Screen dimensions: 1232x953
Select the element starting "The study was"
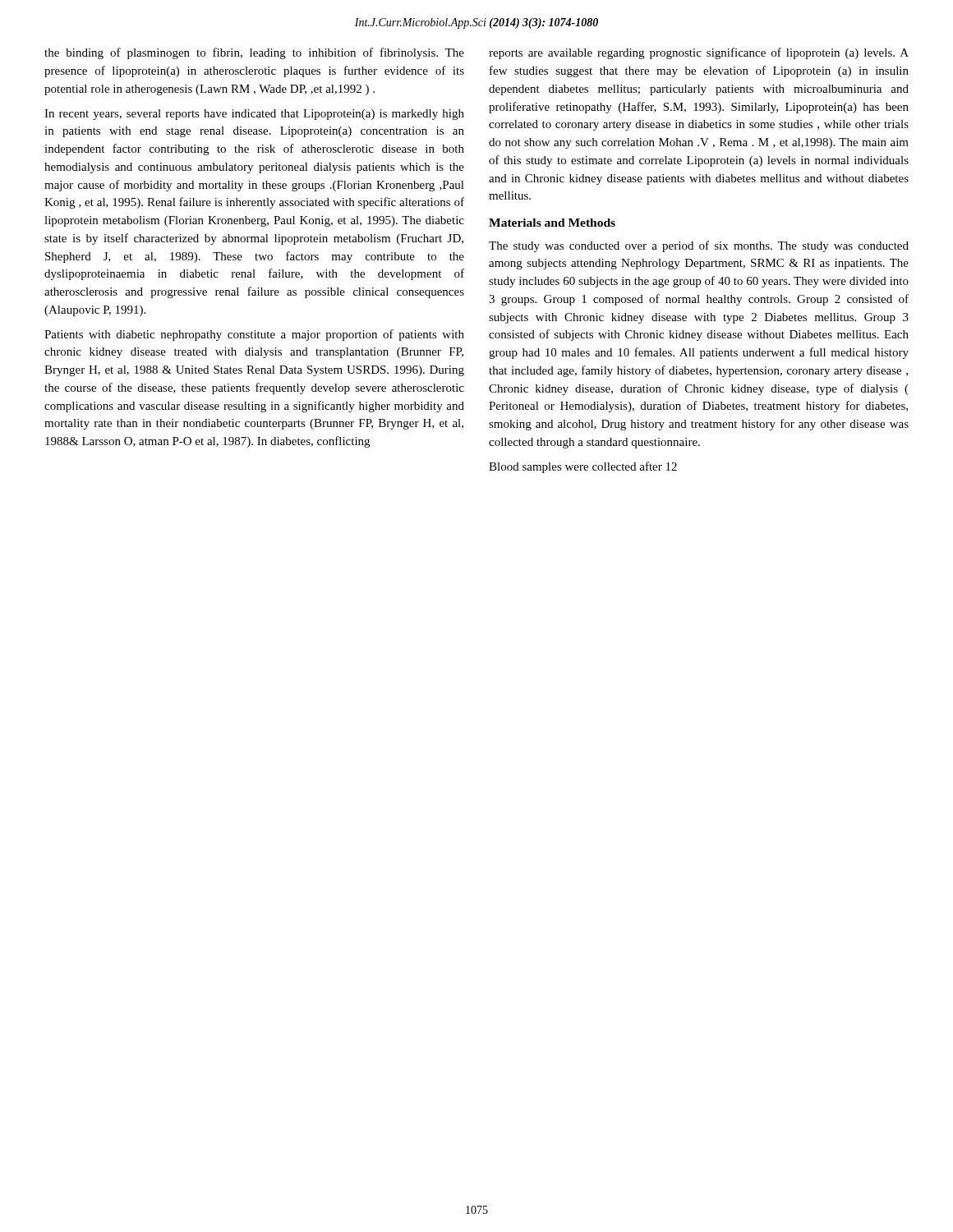click(x=699, y=356)
